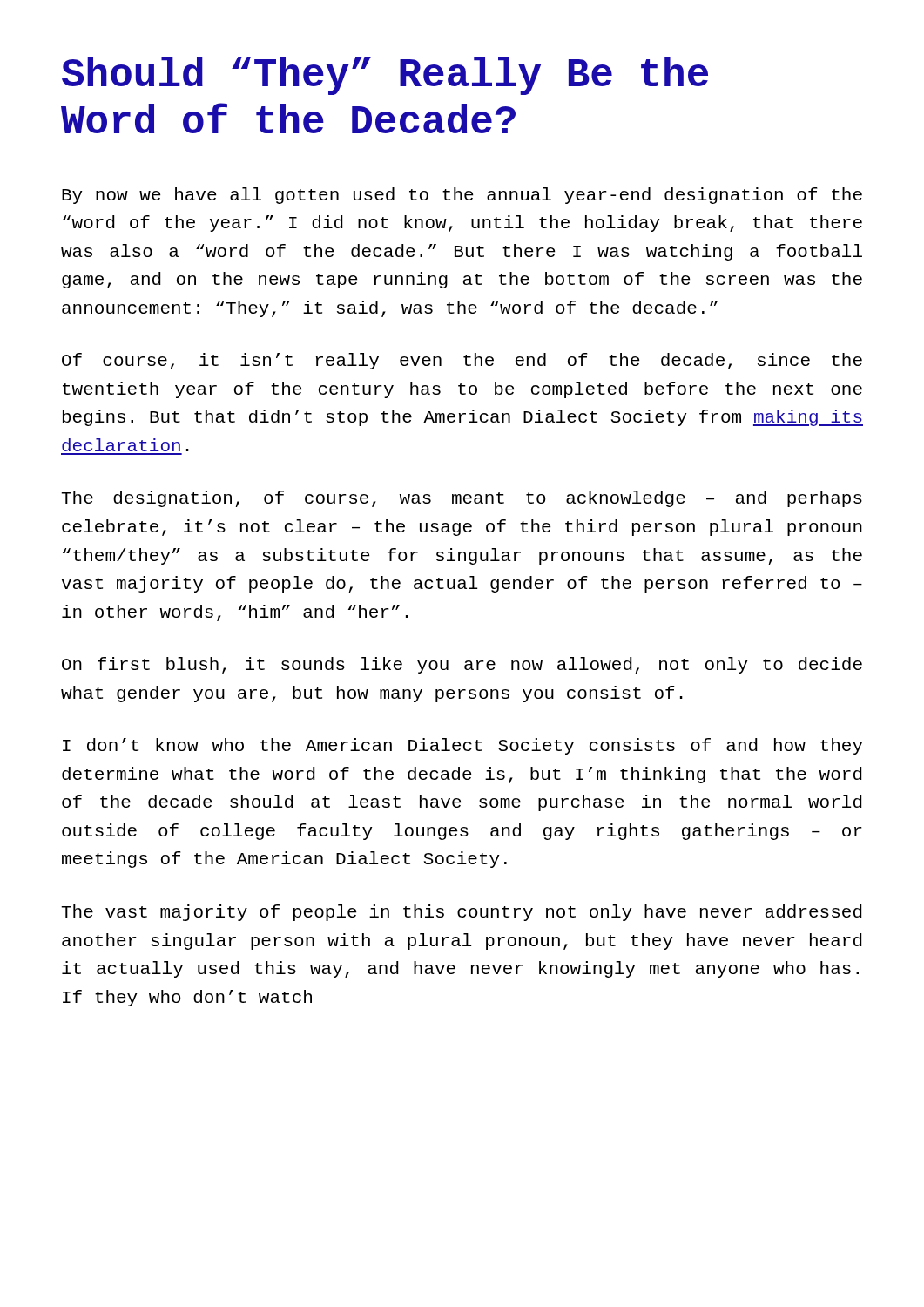Image resolution: width=924 pixels, height=1307 pixels.
Task: Locate the element starting "Of course, it isn’t"
Action: tap(462, 404)
